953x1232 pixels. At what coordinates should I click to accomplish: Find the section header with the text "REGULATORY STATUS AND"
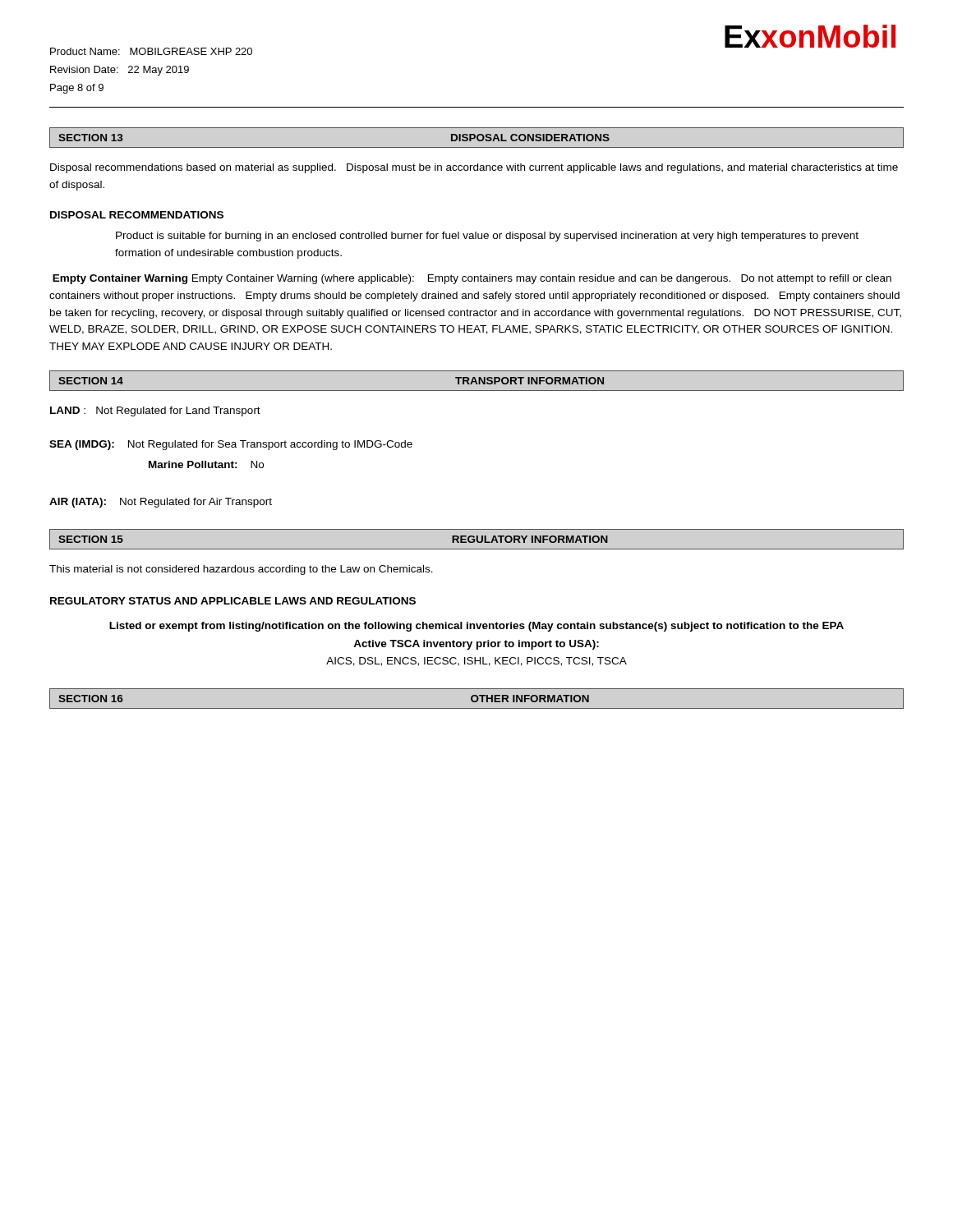(233, 601)
